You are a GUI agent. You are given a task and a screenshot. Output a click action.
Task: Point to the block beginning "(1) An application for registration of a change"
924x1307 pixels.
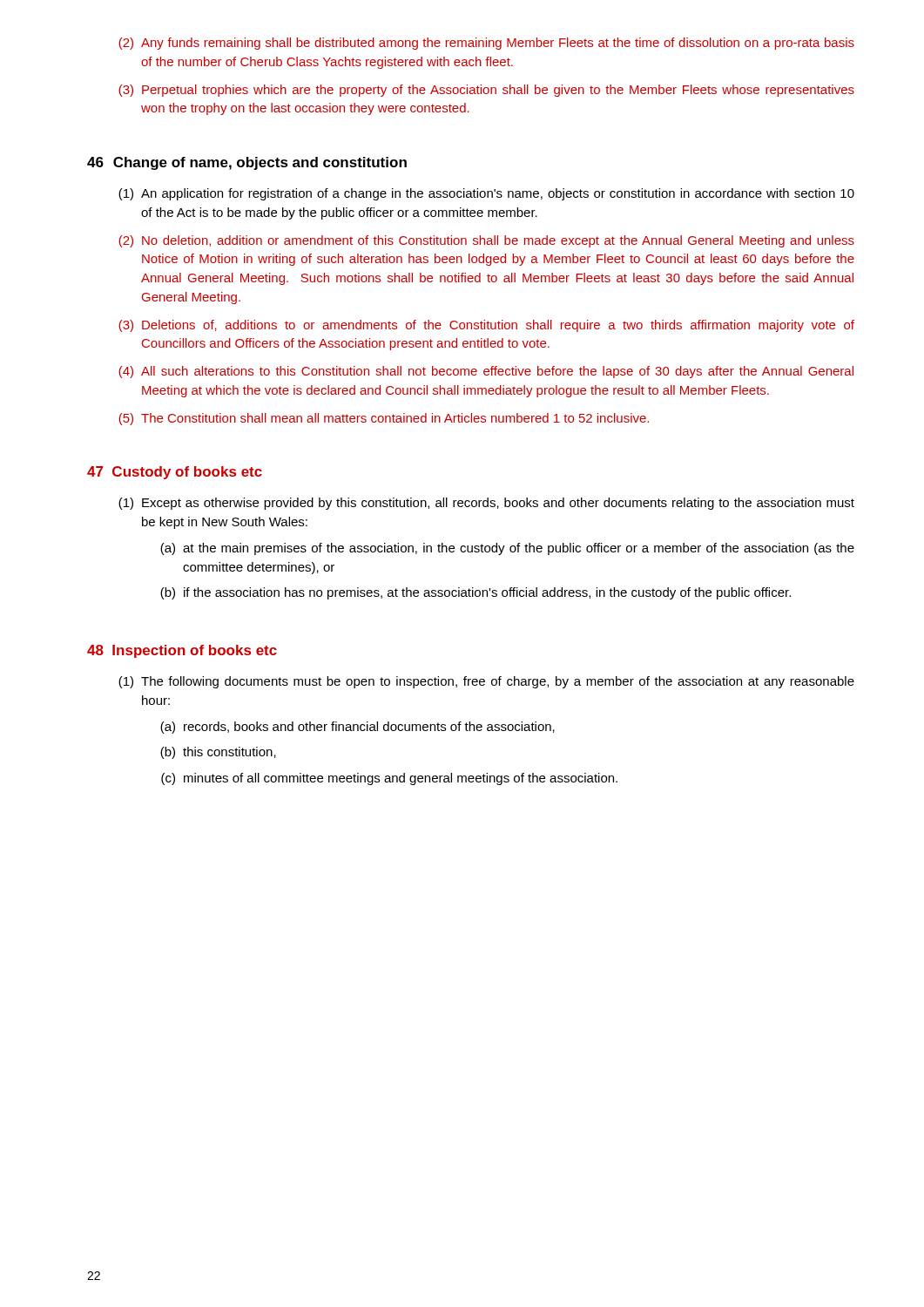[x=471, y=203]
